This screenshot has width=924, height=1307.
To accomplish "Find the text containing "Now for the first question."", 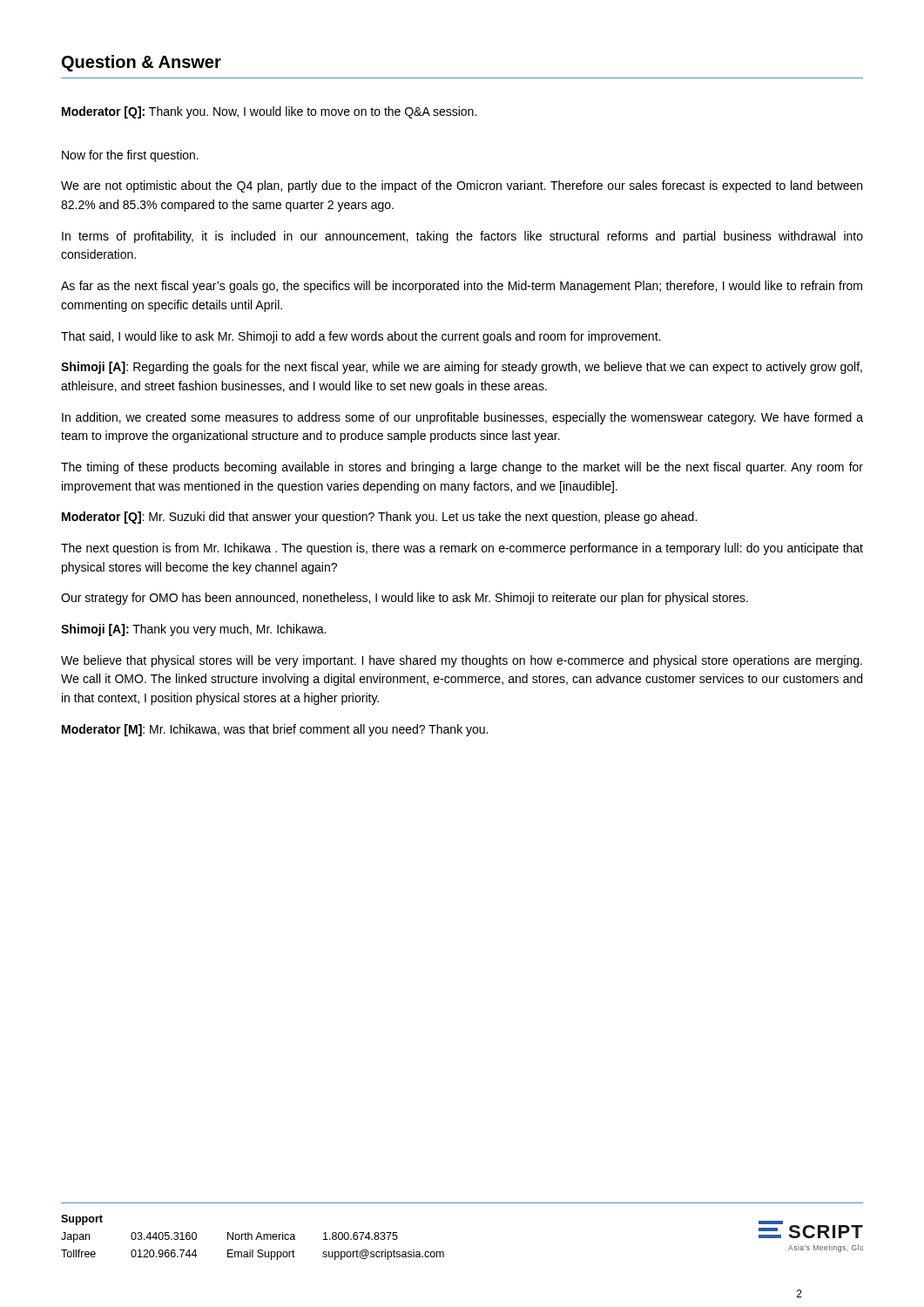I will (130, 155).
